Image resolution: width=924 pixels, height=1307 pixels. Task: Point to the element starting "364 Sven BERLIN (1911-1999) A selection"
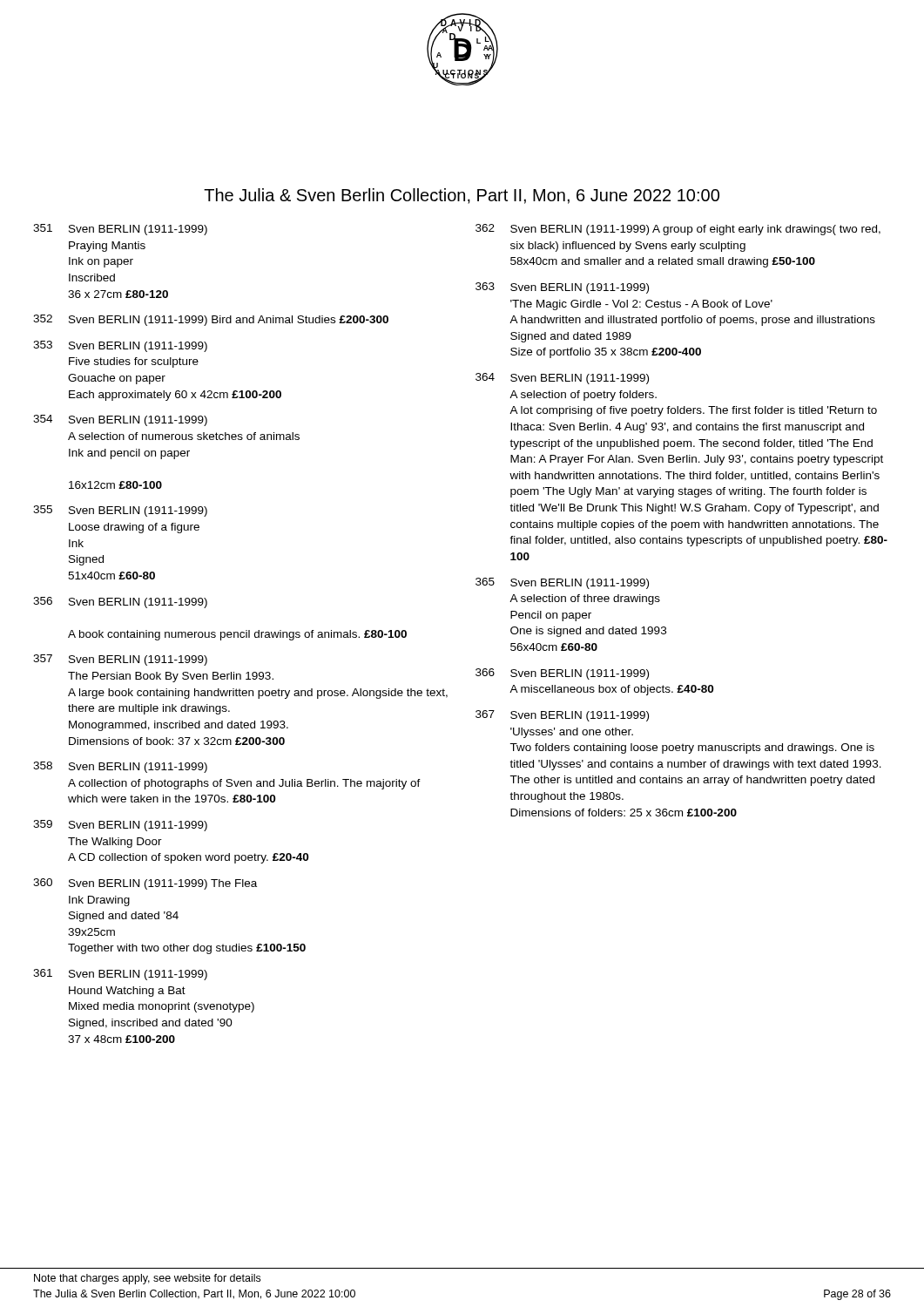[x=683, y=468]
